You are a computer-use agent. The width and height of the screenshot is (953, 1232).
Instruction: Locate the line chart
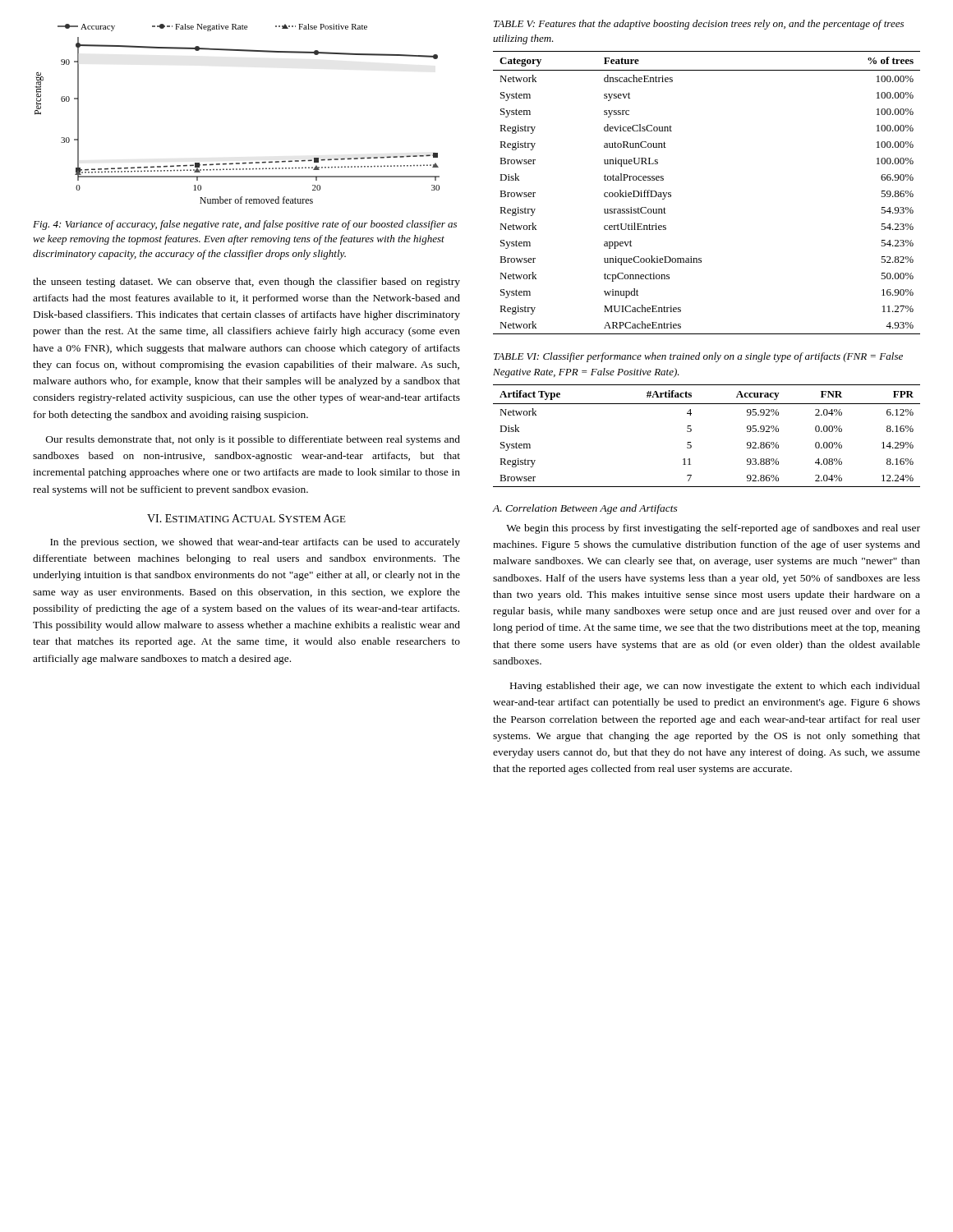pos(246,112)
